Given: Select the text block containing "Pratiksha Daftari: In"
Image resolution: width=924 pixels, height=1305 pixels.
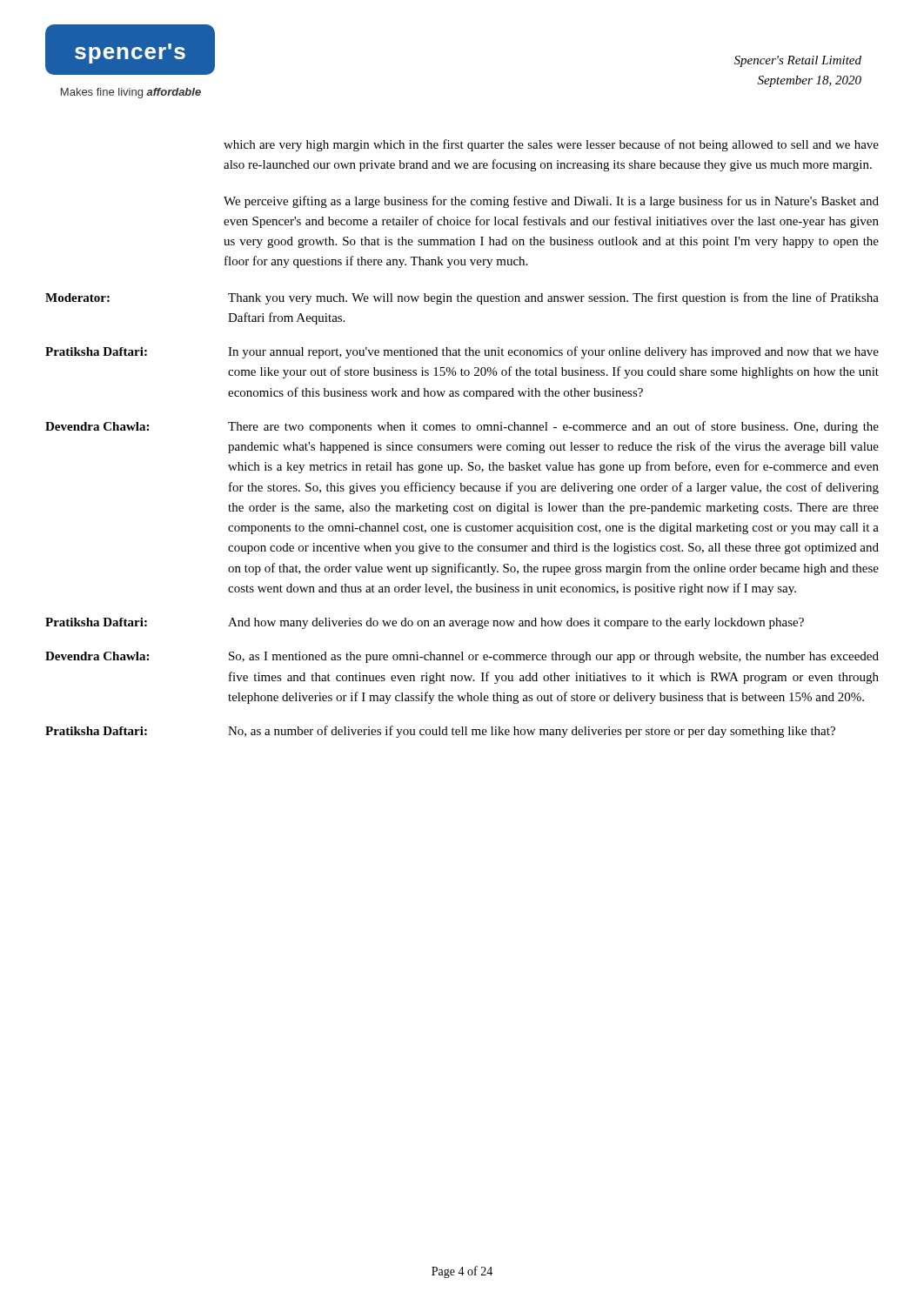Looking at the screenshot, I should 462,372.
